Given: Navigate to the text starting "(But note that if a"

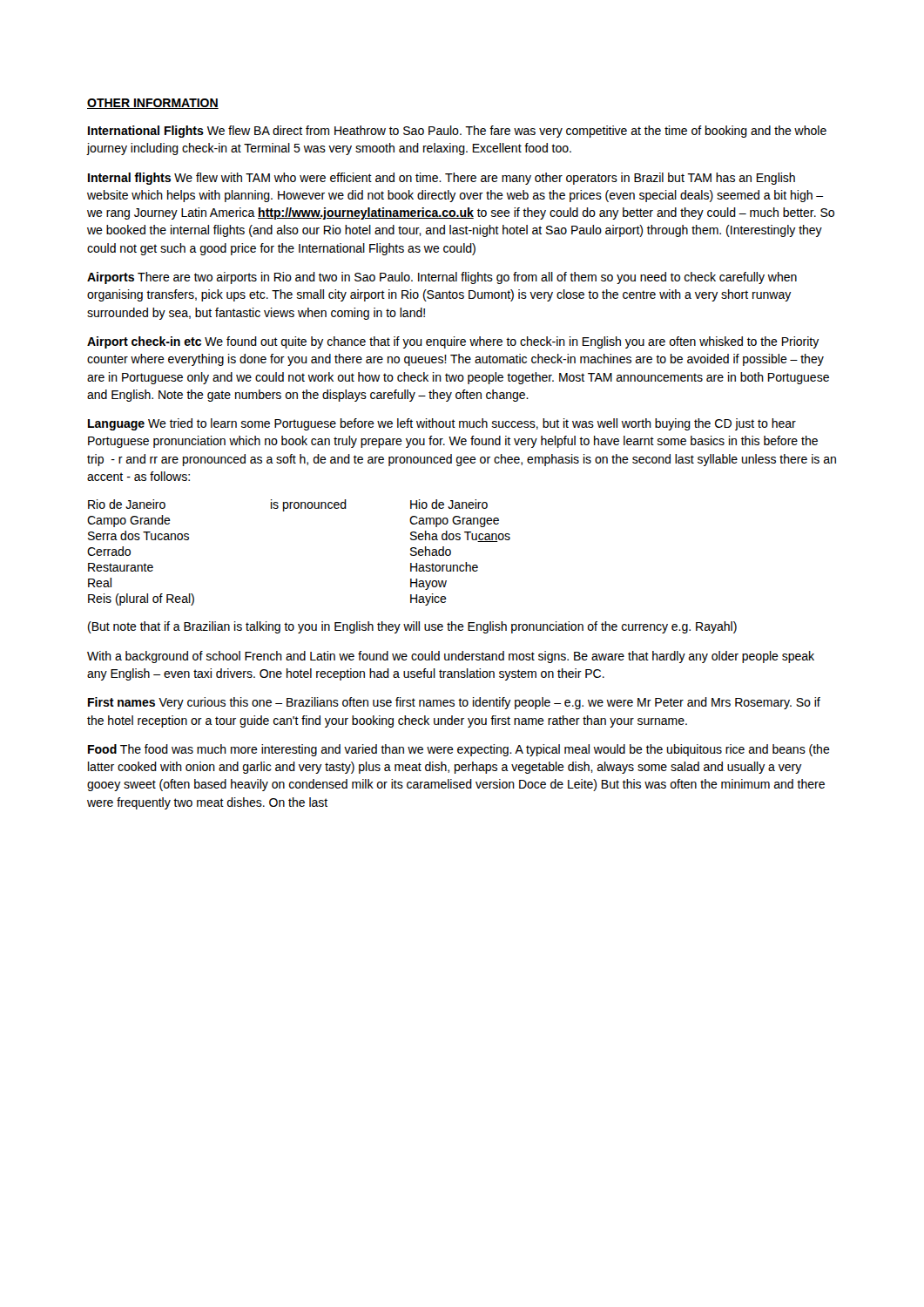Looking at the screenshot, I should (412, 627).
